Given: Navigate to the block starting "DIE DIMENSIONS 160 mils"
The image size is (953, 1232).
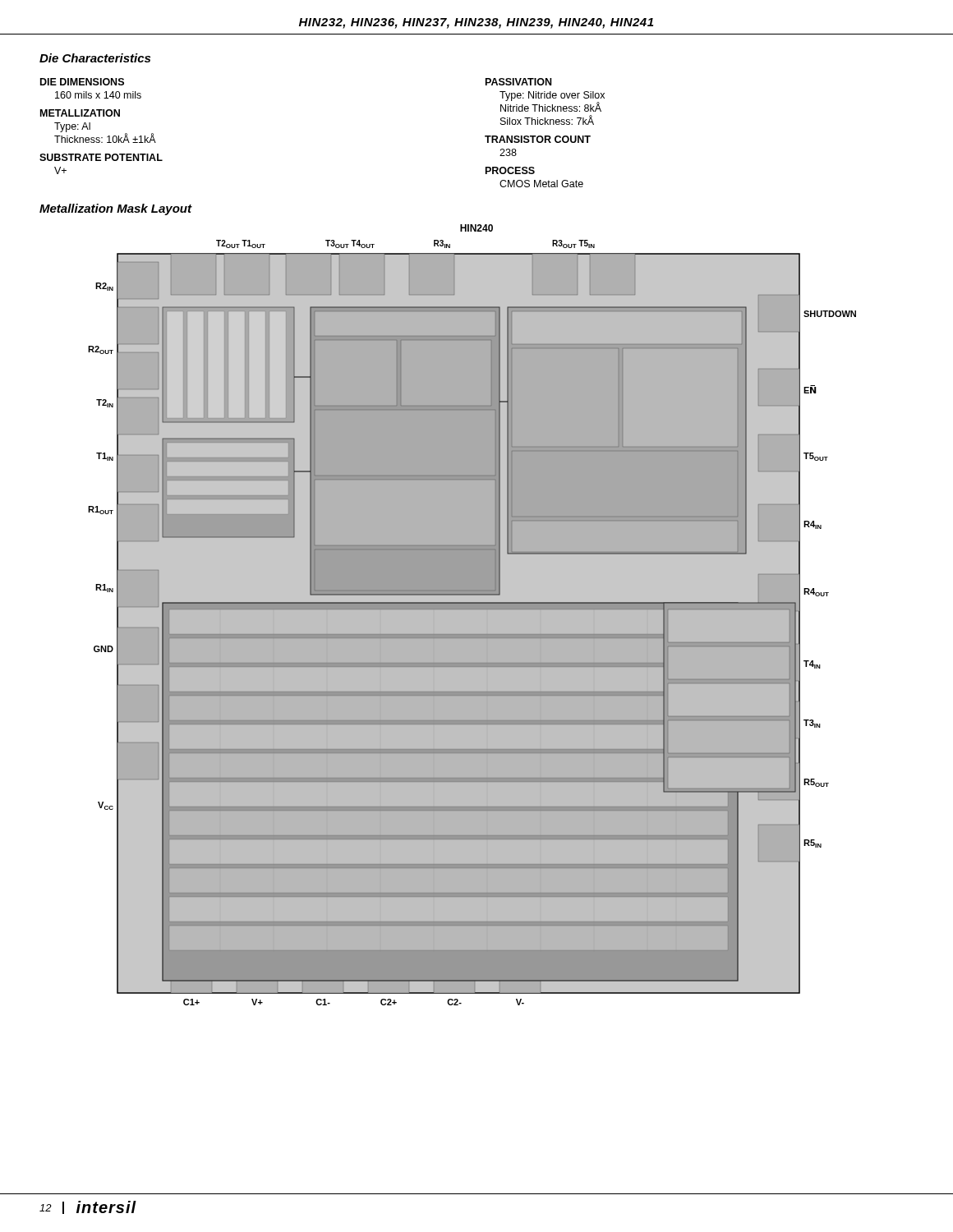Looking at the screenshot, I should click(82, 82).
